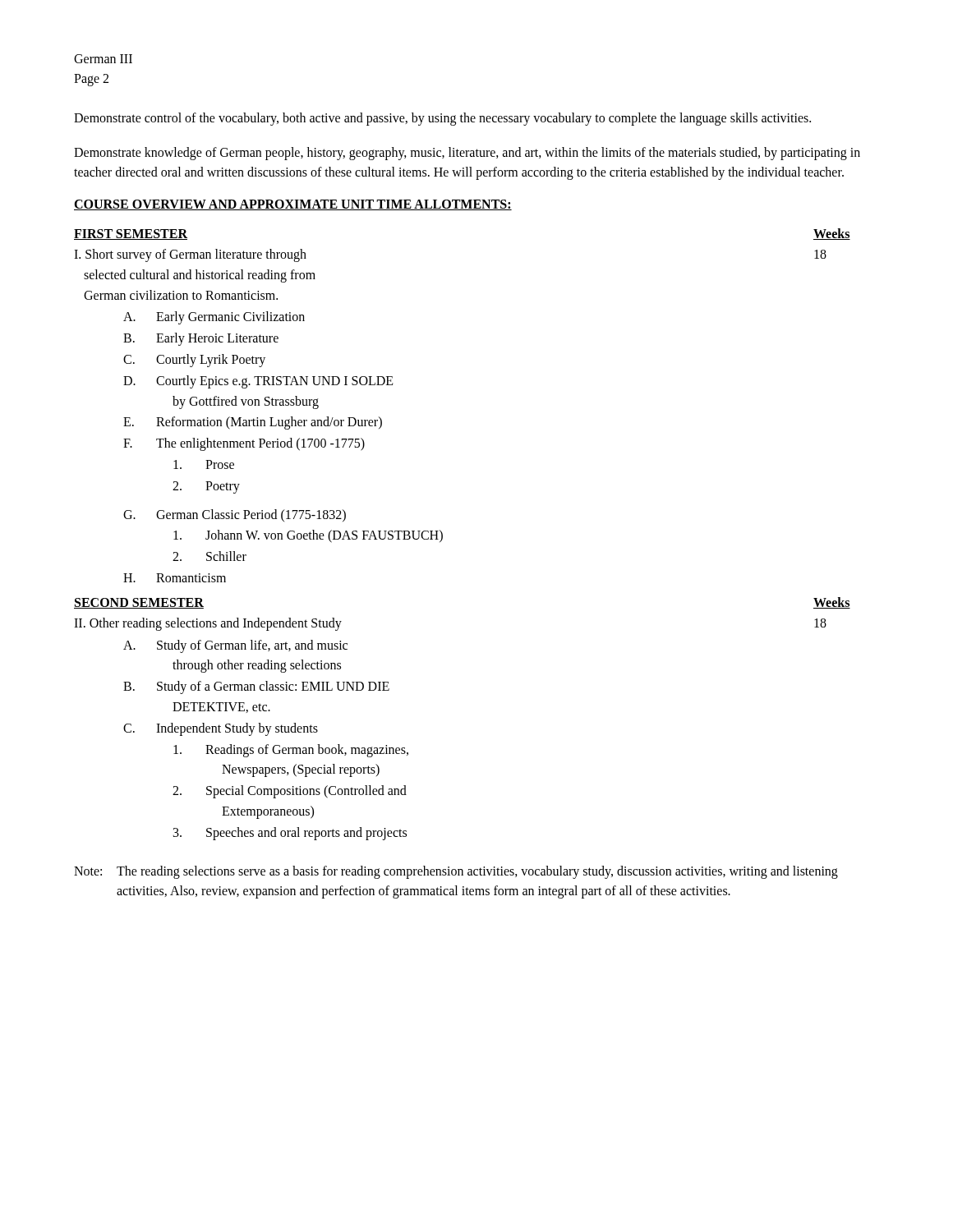Locate the list item that reads "A.Early Germanic Civilization"
Viewport: 953px width, 1232px height.
(x=214, y=318)
